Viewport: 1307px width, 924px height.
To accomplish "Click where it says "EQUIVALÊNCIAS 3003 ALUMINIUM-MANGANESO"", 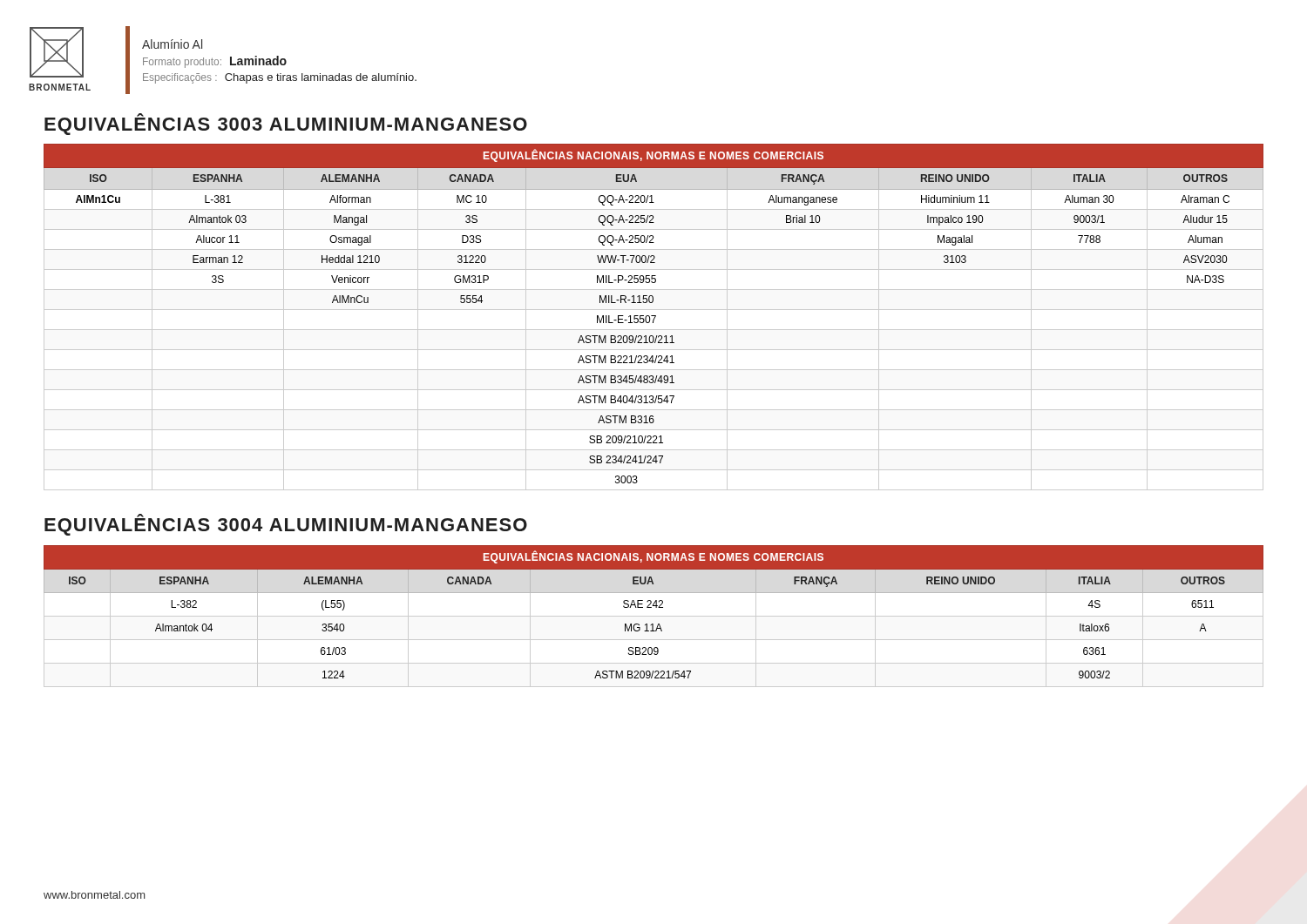I will [286, 124].
